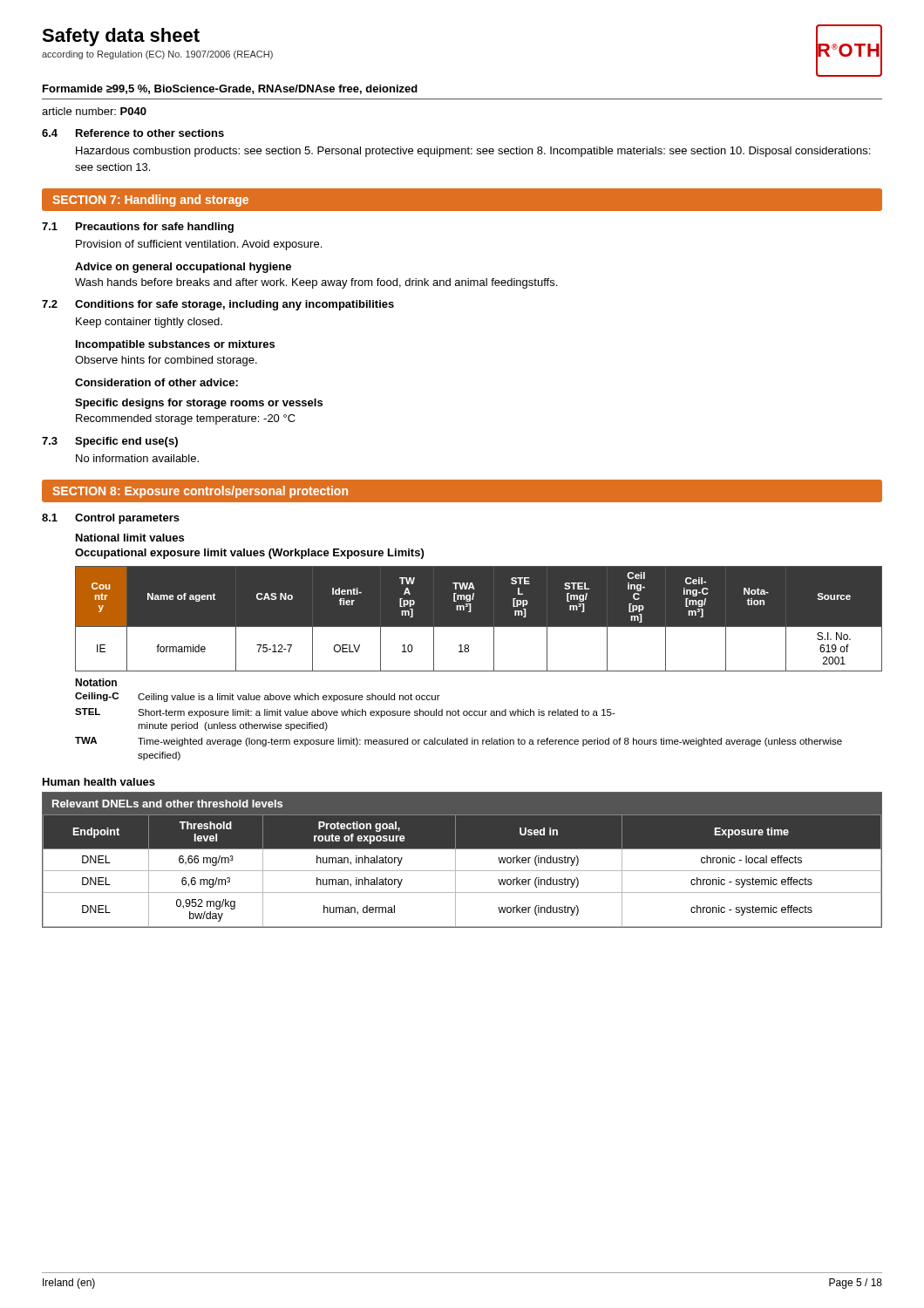This screenshot has width=924, height=1308.
Task: Select the table that reads "human, dermal"
Action: pyautogui.click(x=462, y=860)
